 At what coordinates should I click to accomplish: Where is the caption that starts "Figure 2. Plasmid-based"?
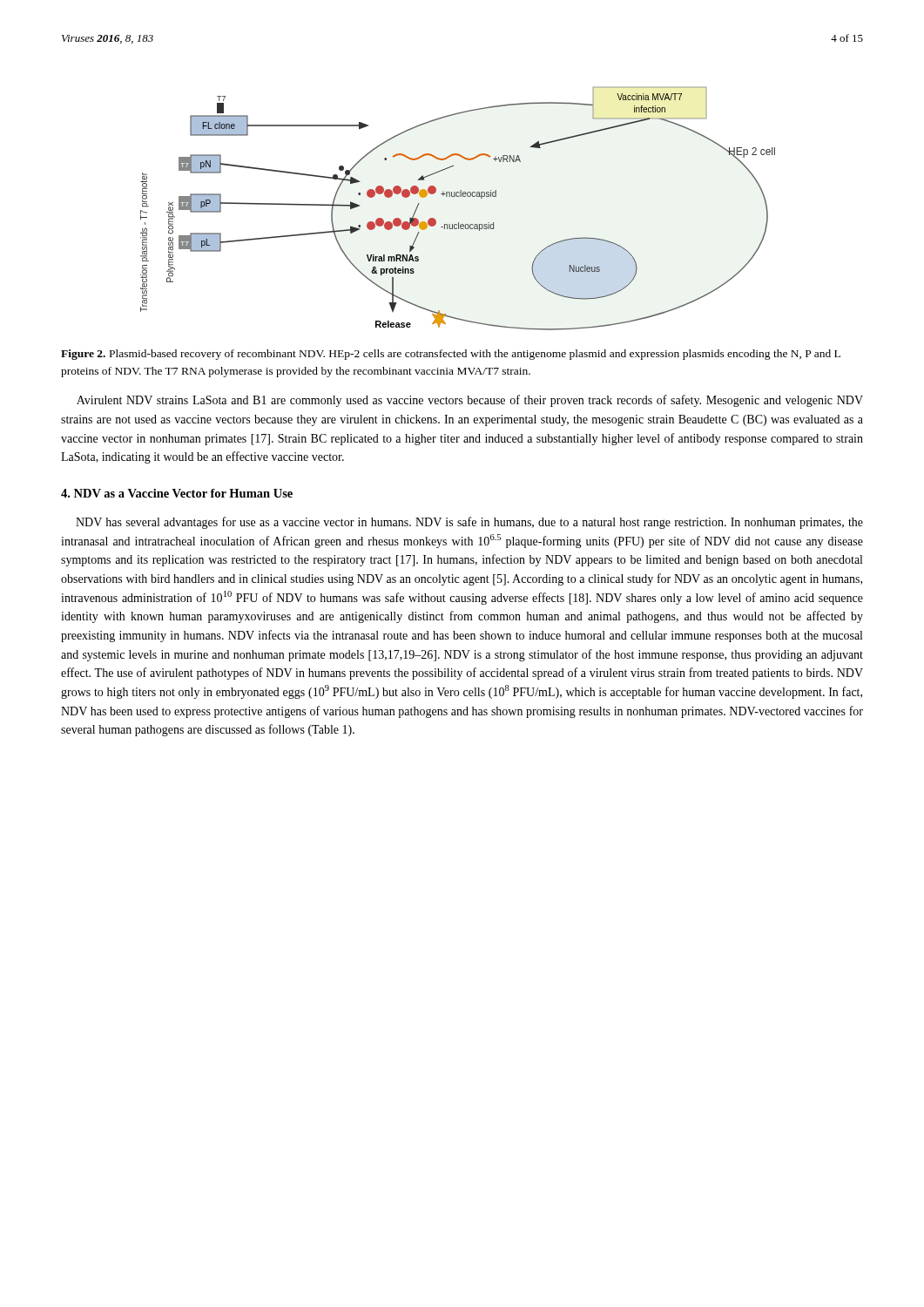pos(451,362)
